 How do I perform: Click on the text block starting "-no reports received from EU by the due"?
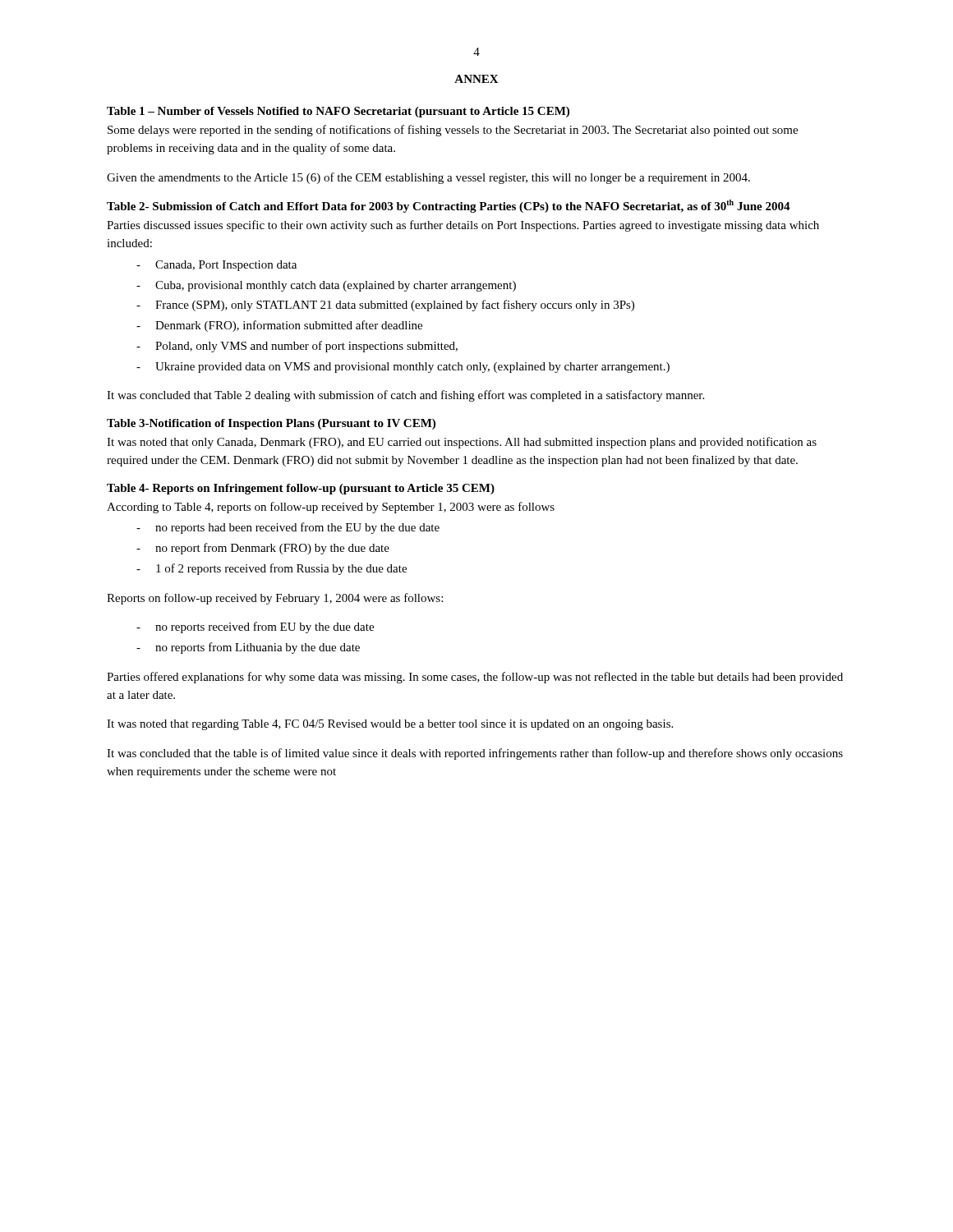click(x=255, y=628)
